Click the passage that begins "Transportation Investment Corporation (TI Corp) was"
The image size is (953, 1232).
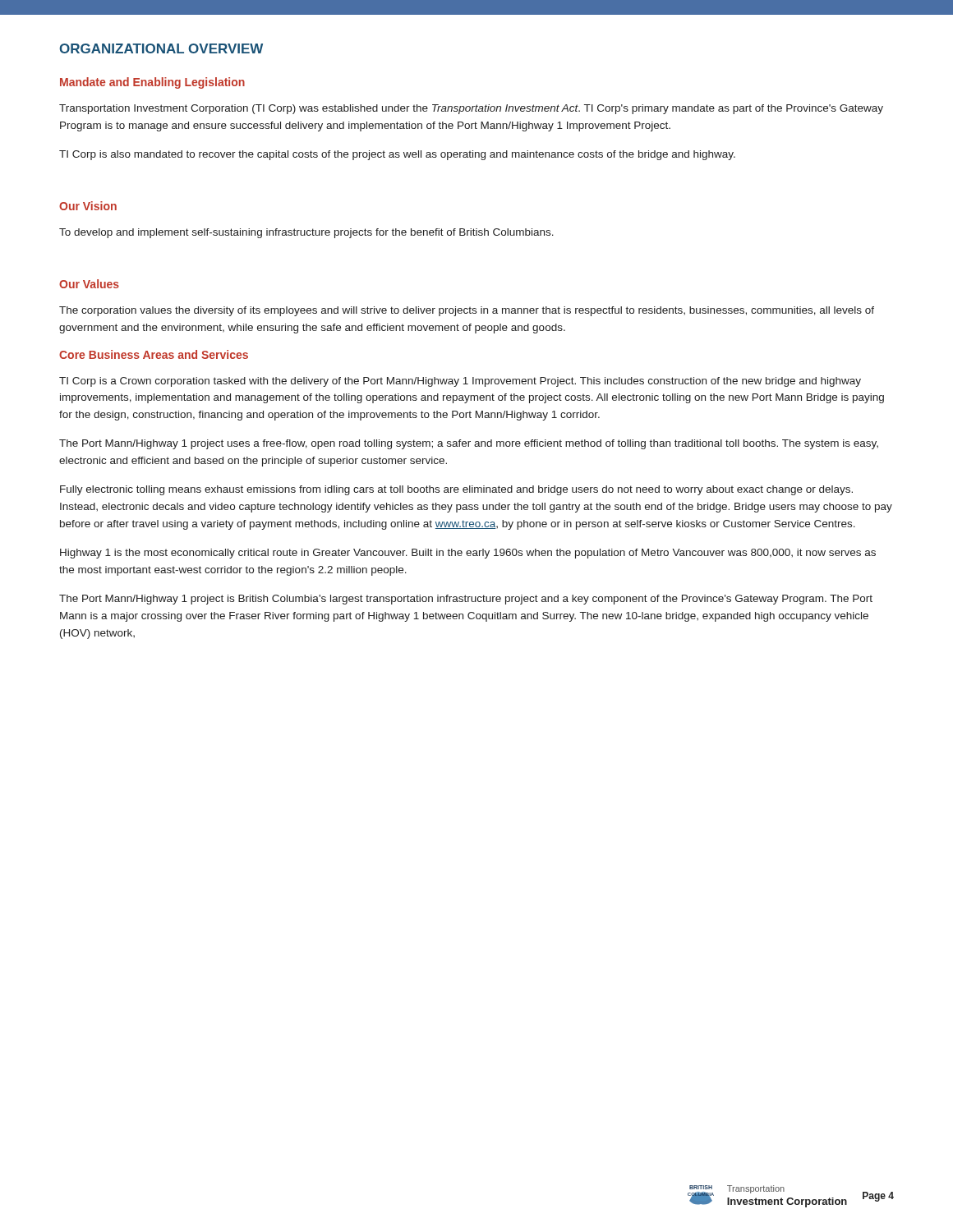pyautogui.click(x=471, y=117)
